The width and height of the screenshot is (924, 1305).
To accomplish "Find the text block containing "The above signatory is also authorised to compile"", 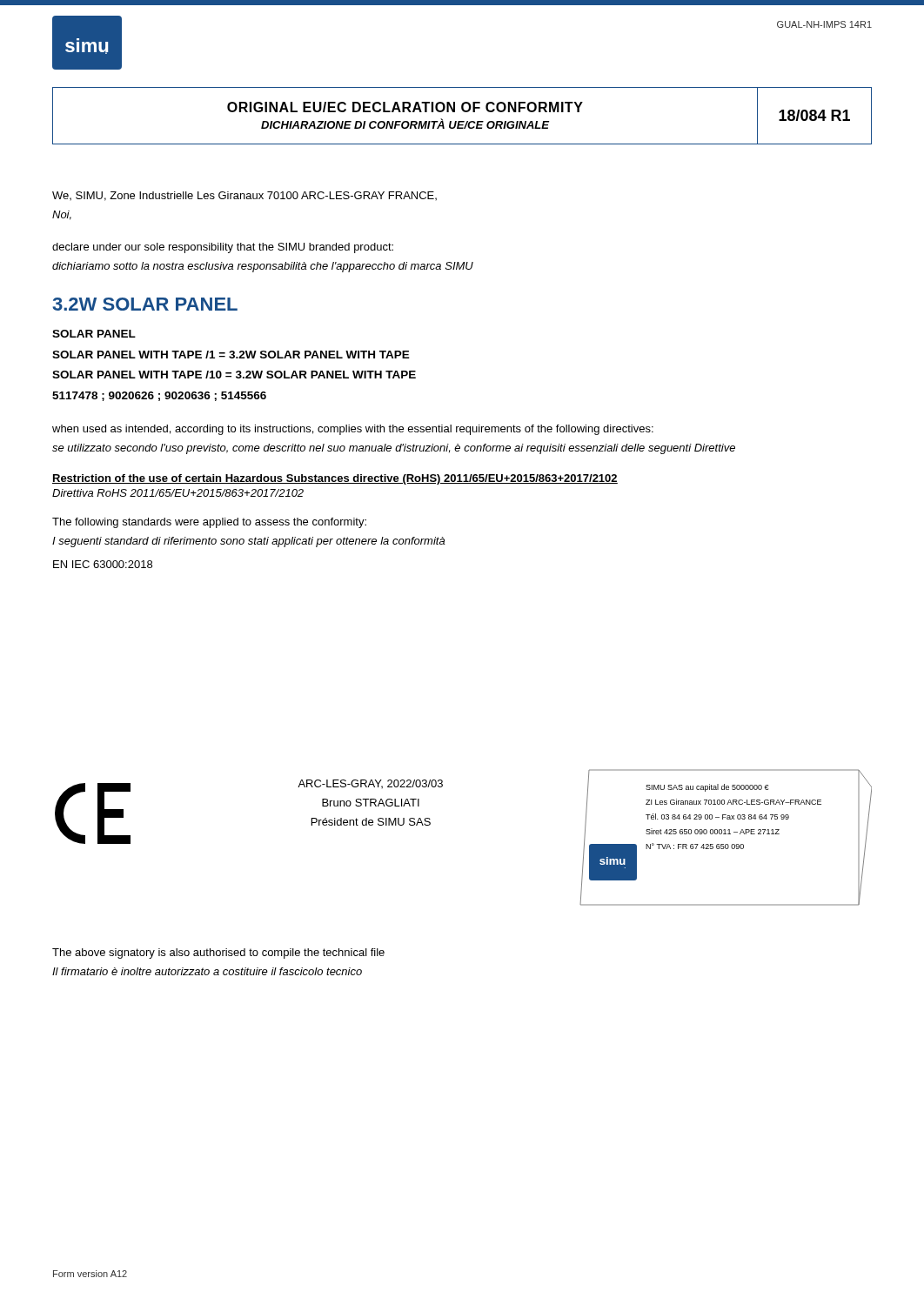I will pos(218,954).
